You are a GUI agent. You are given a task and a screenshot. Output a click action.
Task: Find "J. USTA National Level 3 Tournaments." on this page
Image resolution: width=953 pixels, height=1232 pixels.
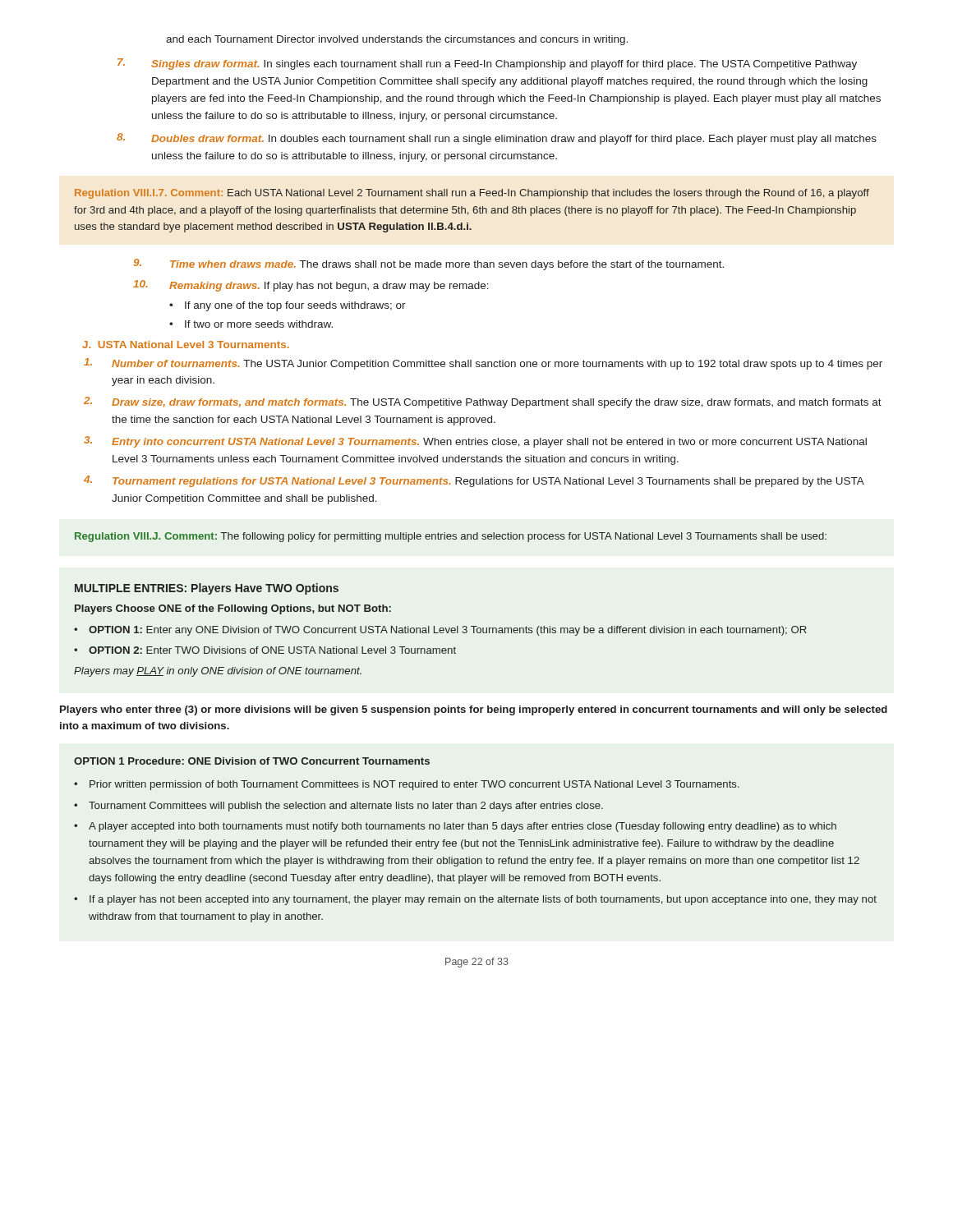[186, 344]
